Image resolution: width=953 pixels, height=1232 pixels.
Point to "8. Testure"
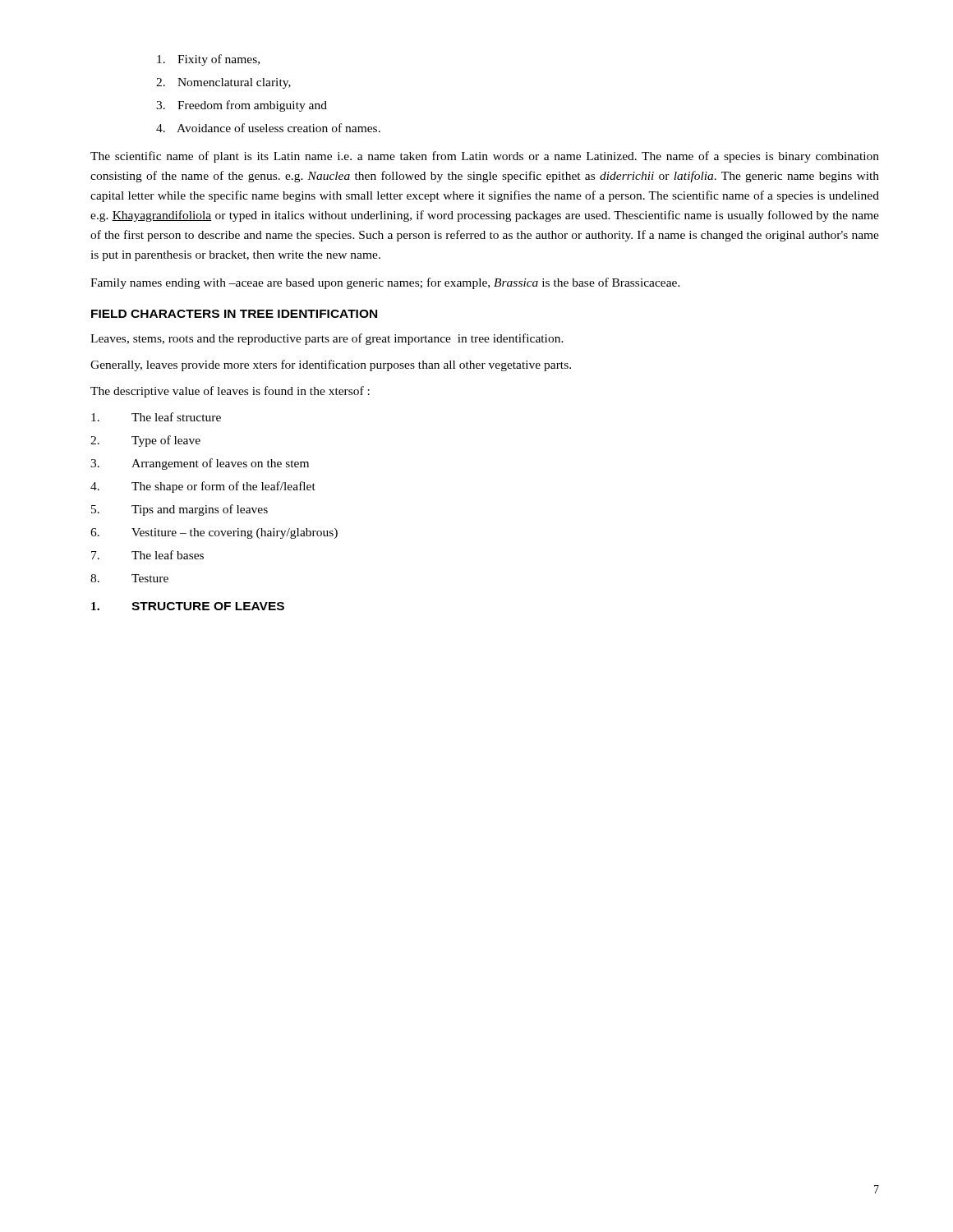pyautogui.click(x=129, y=578)
